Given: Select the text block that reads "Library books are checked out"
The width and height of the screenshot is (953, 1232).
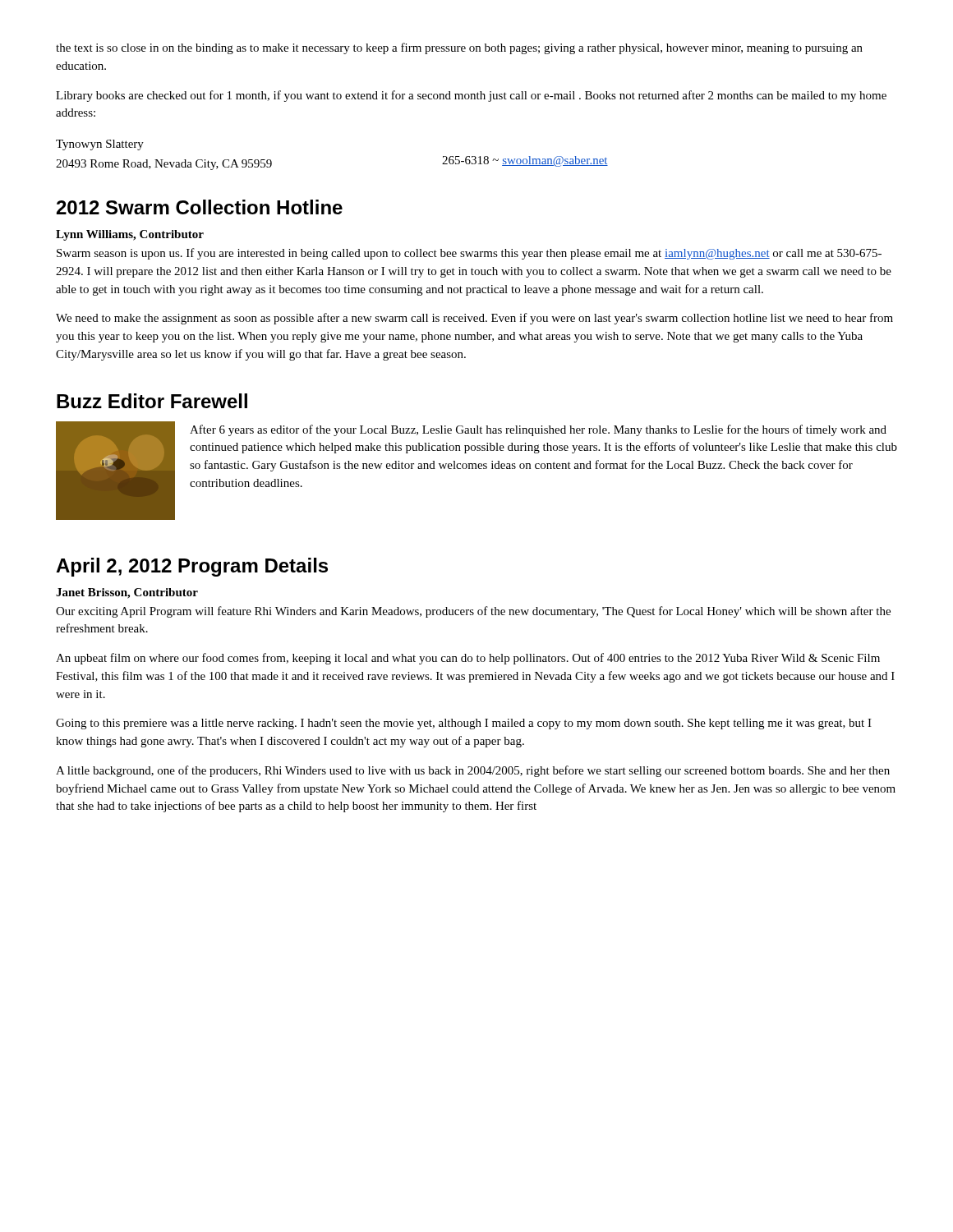Looking at the screenshot, I should [x=471, y=104].
